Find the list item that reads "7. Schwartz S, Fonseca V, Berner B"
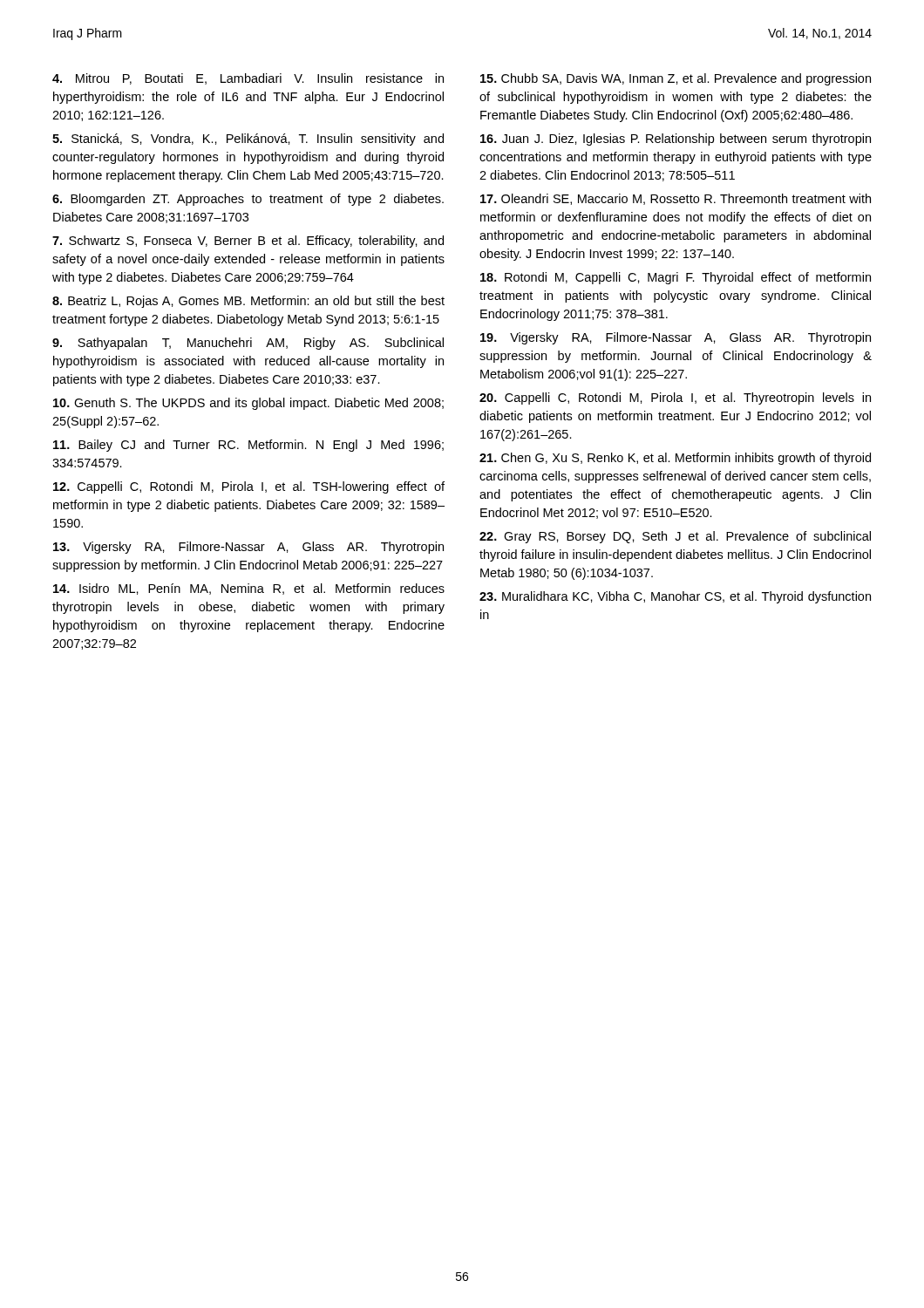Viewport: 924px width, 1308px height. (x=248, y=260)
